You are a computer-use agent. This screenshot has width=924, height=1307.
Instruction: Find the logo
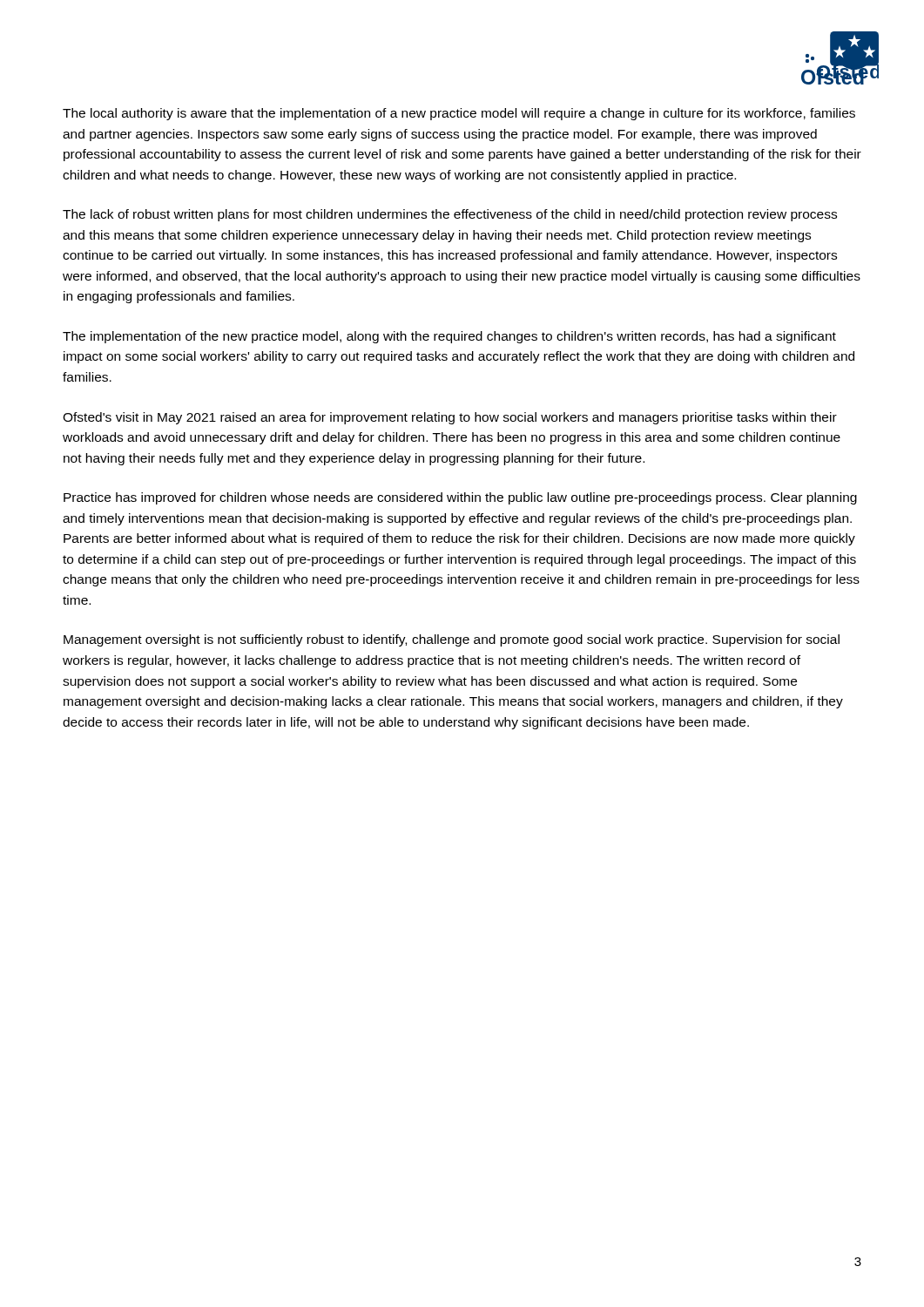pos(840,63)
